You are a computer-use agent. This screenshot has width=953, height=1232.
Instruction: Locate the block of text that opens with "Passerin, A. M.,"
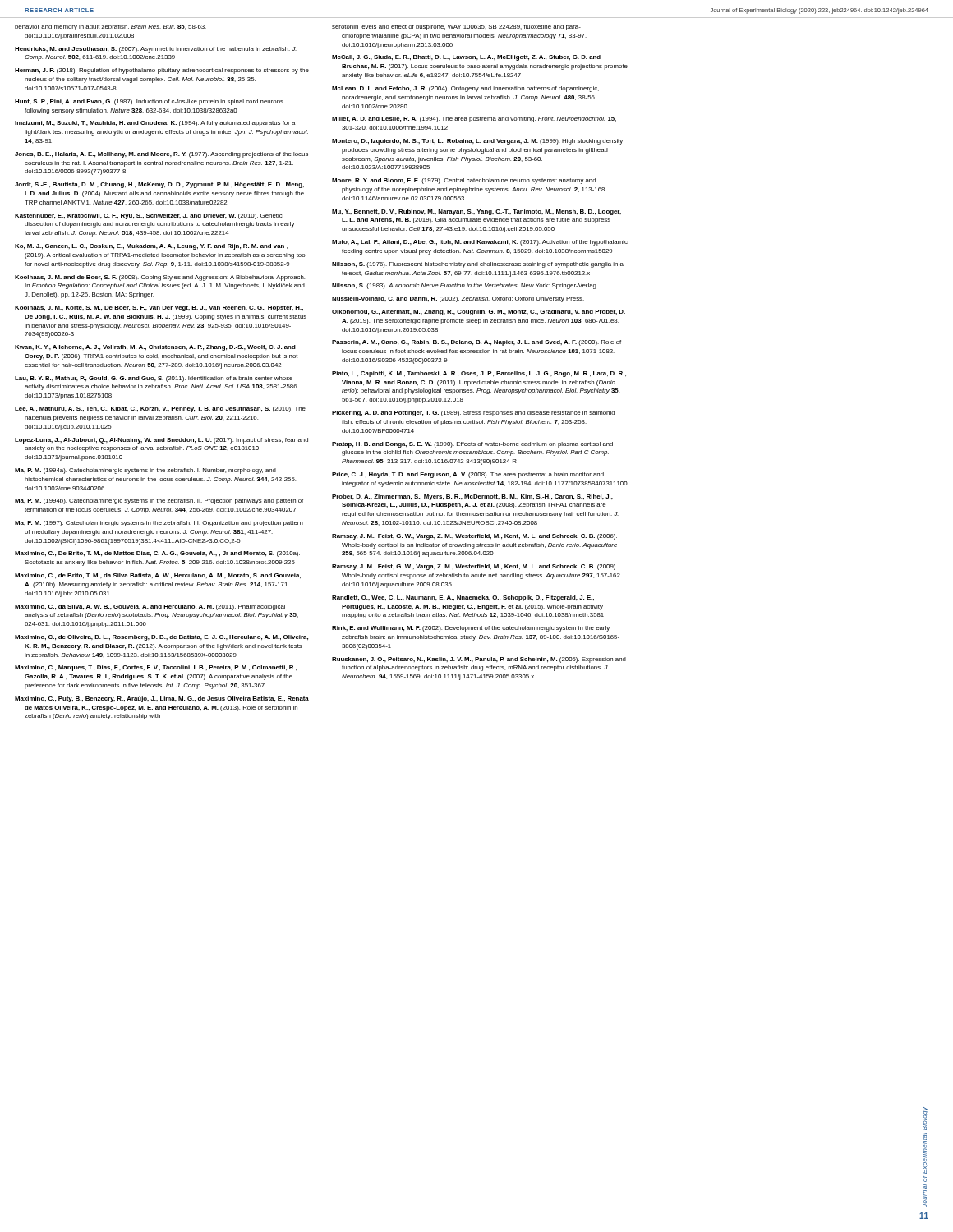(x=482, y=351)
